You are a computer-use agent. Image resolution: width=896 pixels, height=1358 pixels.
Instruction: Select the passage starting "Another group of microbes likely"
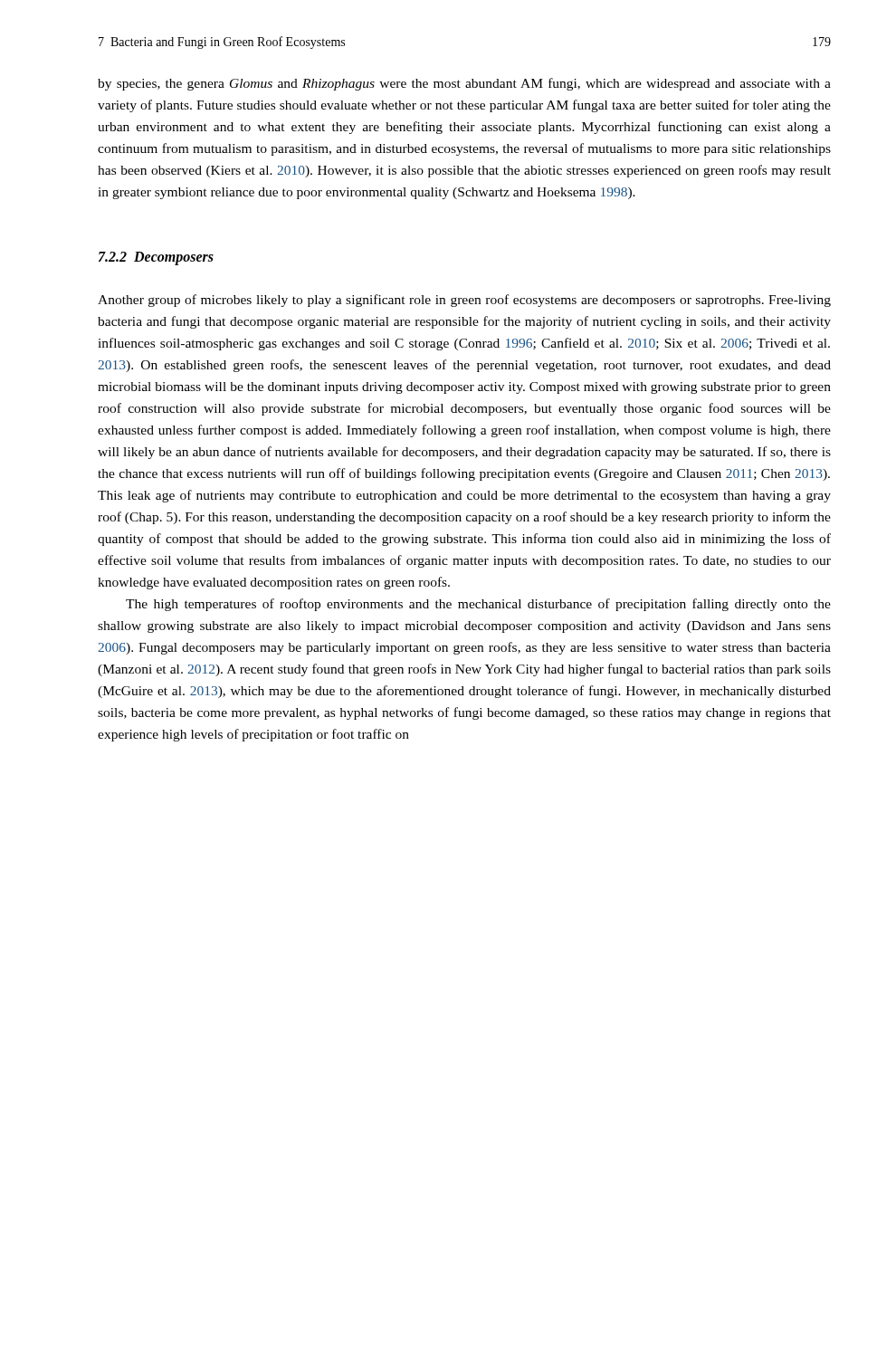pos(464,440)
